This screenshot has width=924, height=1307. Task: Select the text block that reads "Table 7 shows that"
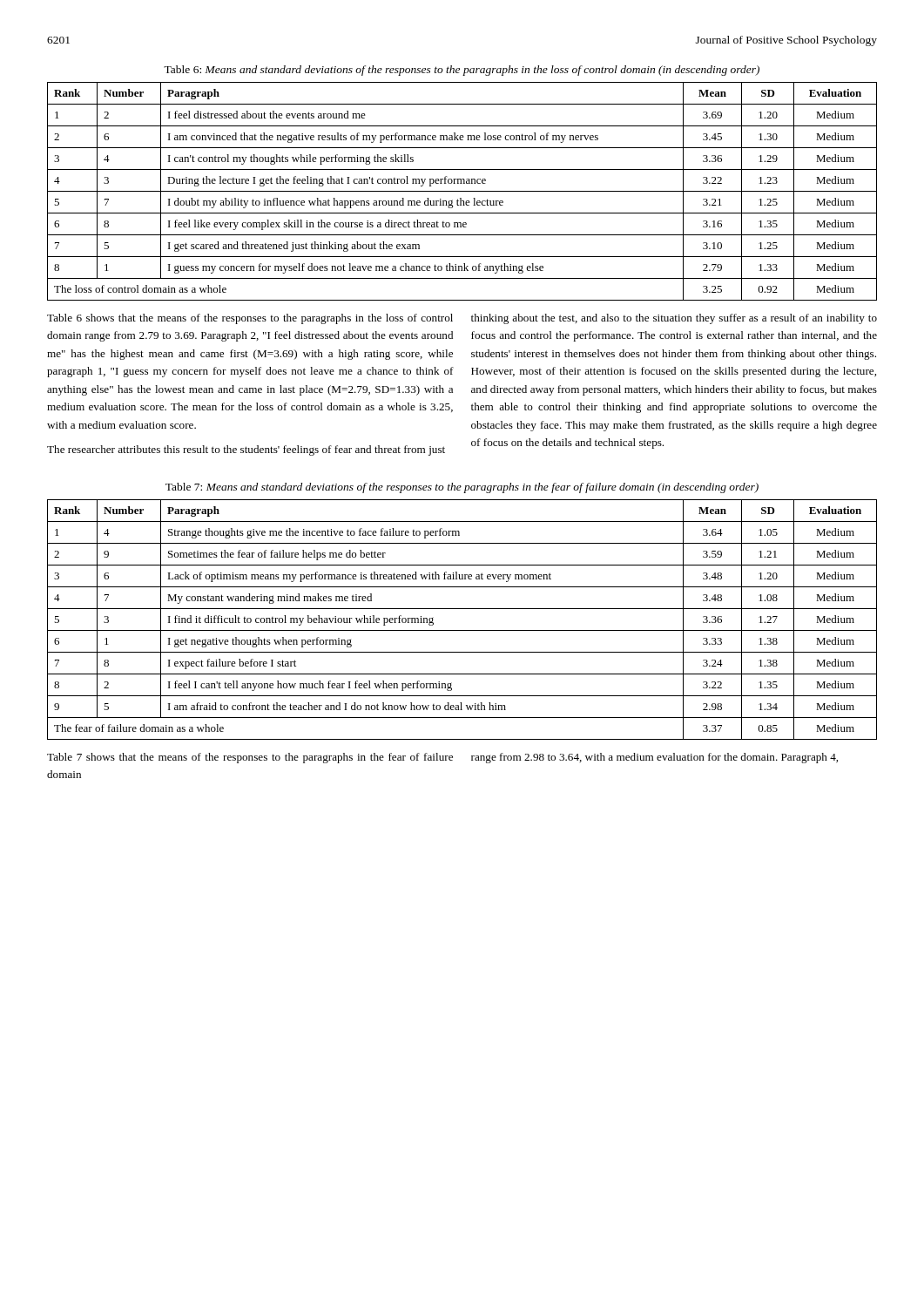point(250,766)
